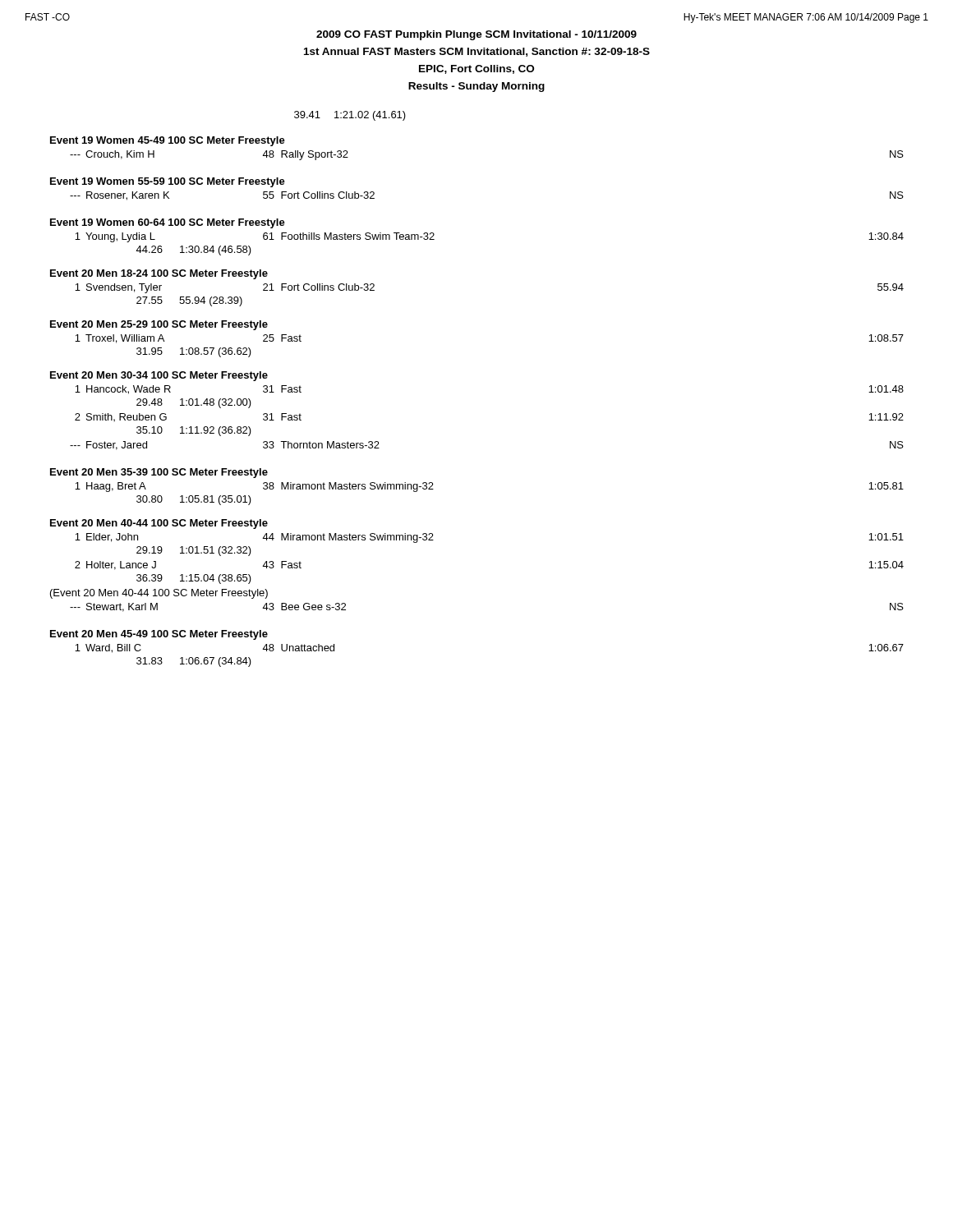Click where it says "19 1:01.51 (32.32)"
This screenshot has width=953, height=1232.
166,550
